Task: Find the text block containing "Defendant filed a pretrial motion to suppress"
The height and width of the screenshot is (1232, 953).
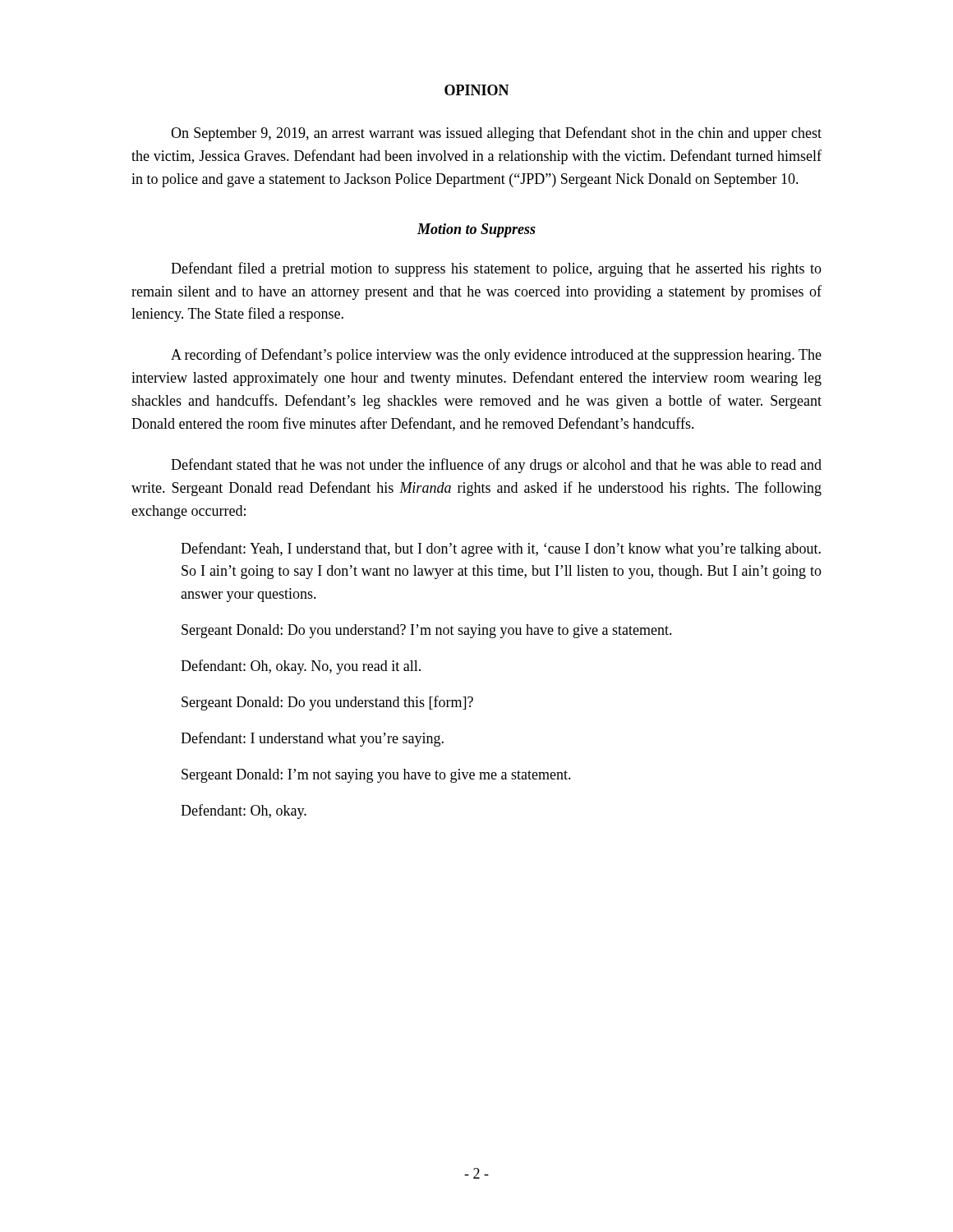Action: (476, 291)
